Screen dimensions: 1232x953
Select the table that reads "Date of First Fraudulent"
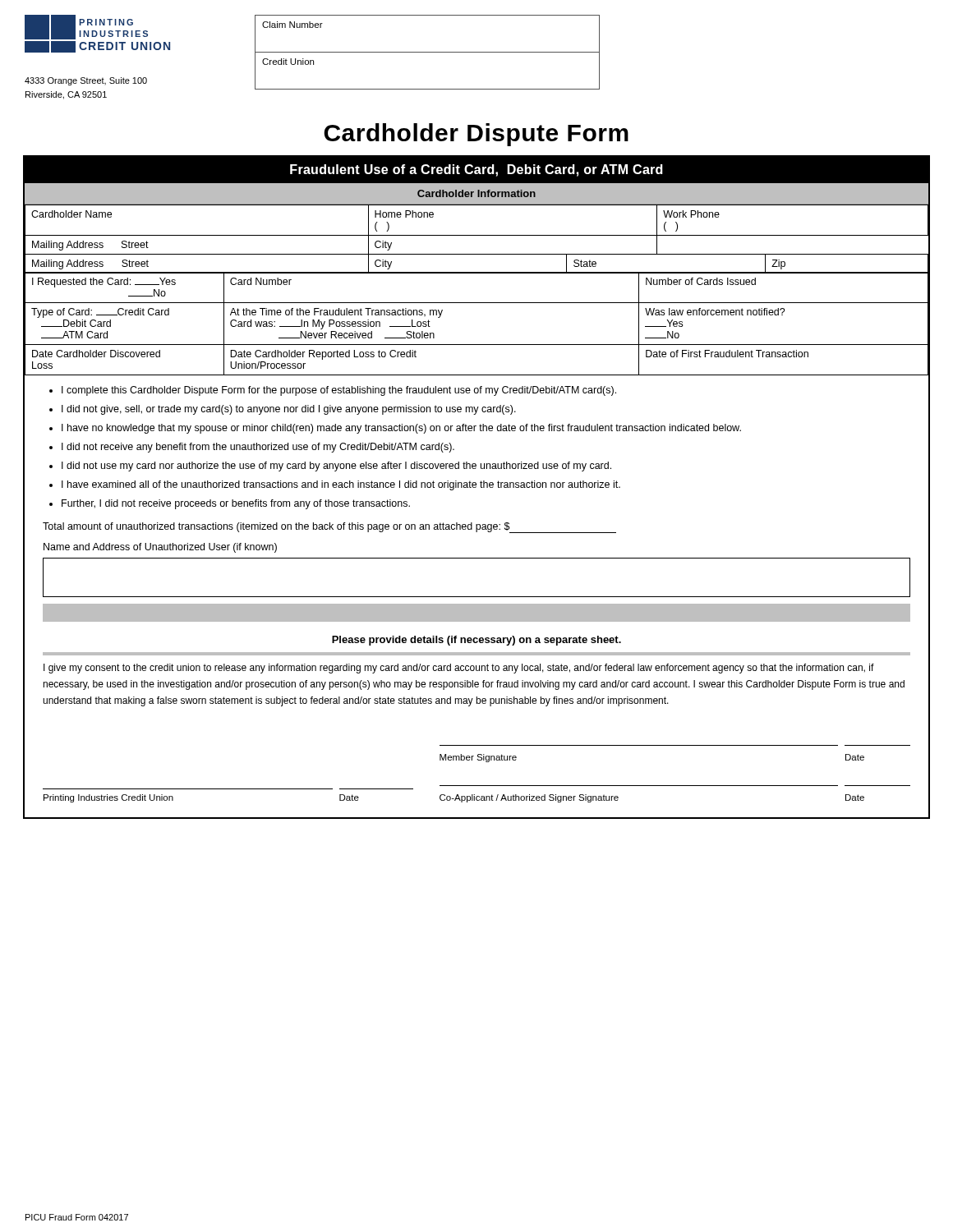click(x=476, y=324)
